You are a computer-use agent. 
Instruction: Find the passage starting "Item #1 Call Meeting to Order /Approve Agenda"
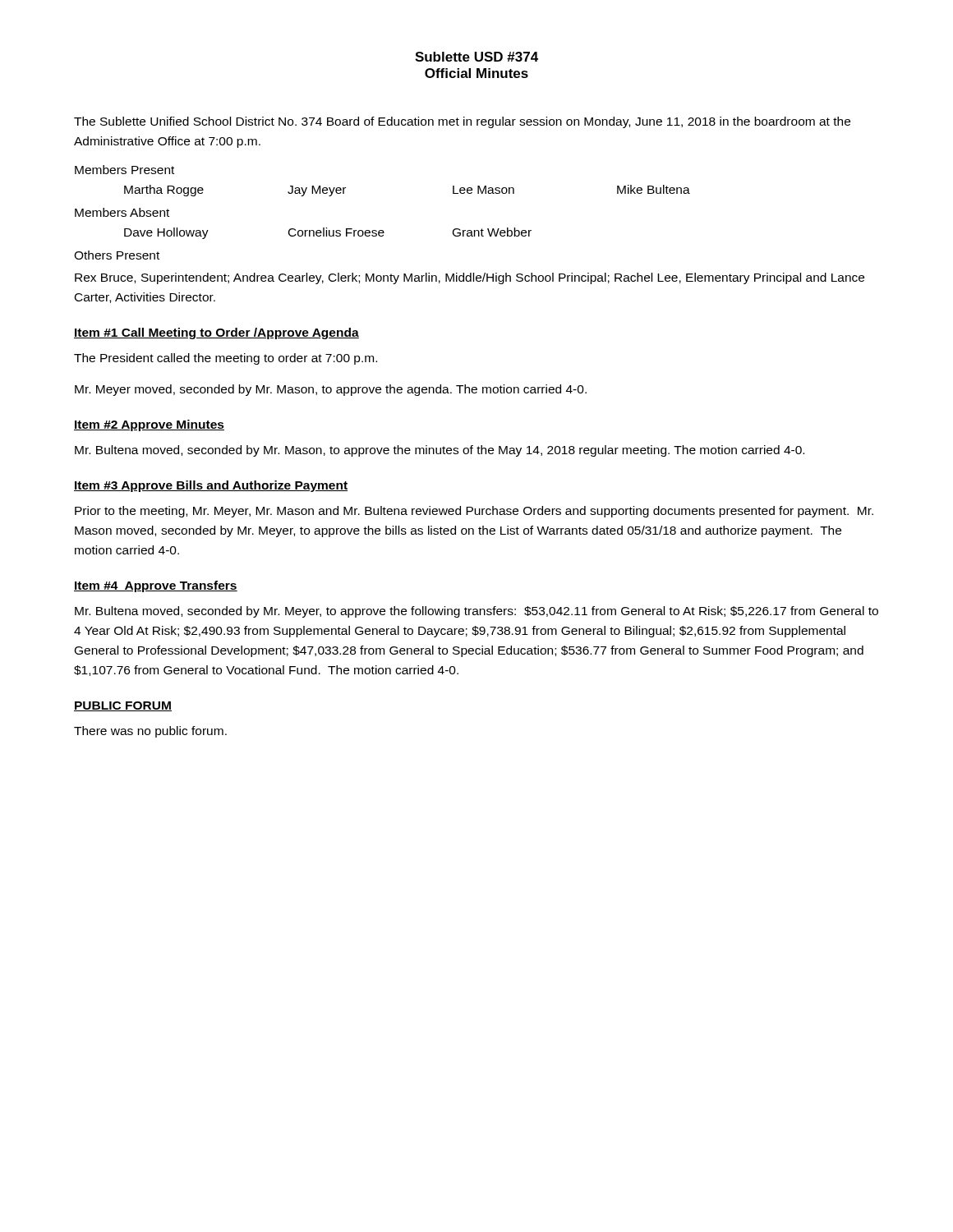[x=216, y=332]
